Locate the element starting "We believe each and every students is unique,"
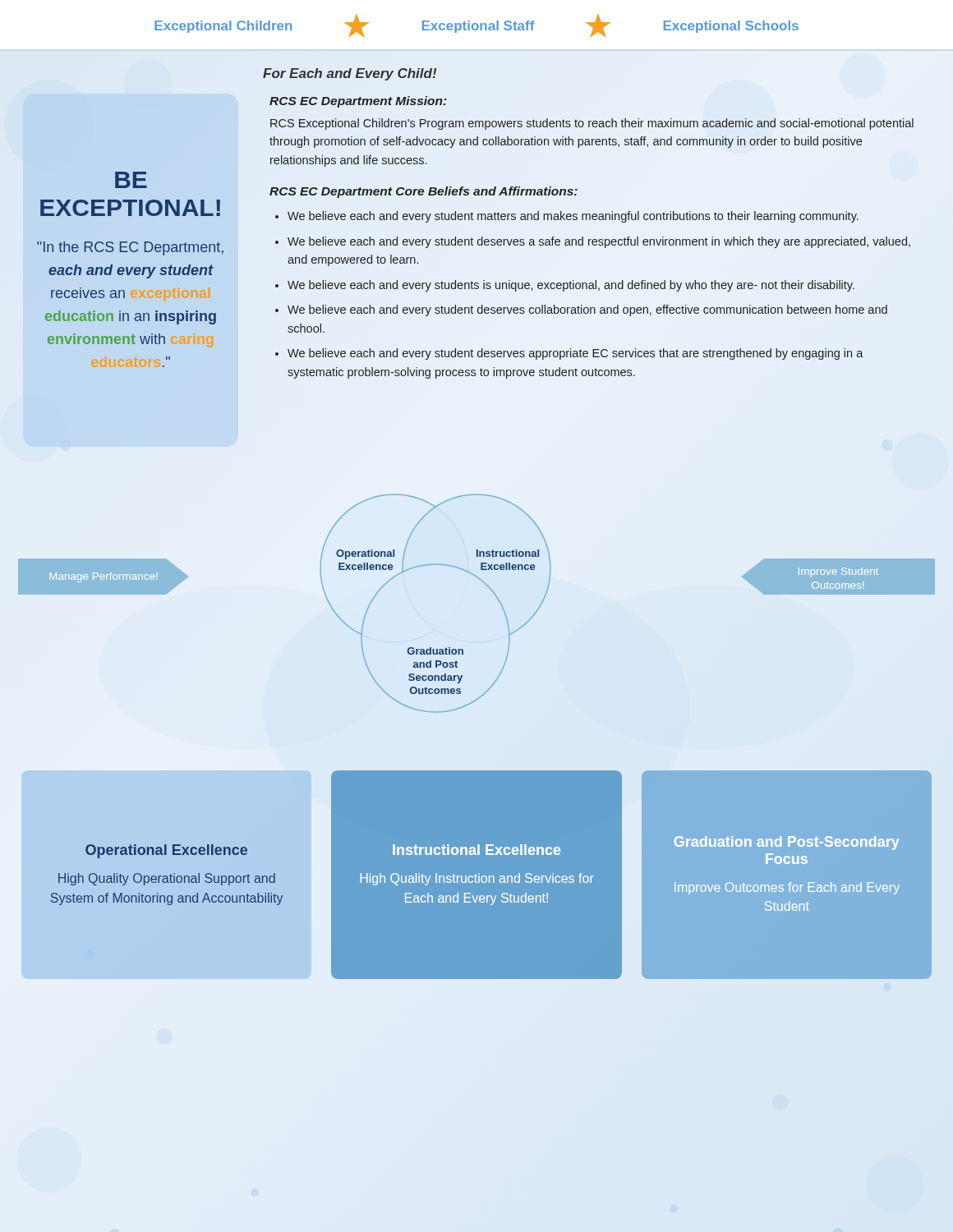This screenshot has width=953, height=1232. [x=571, y=285]
